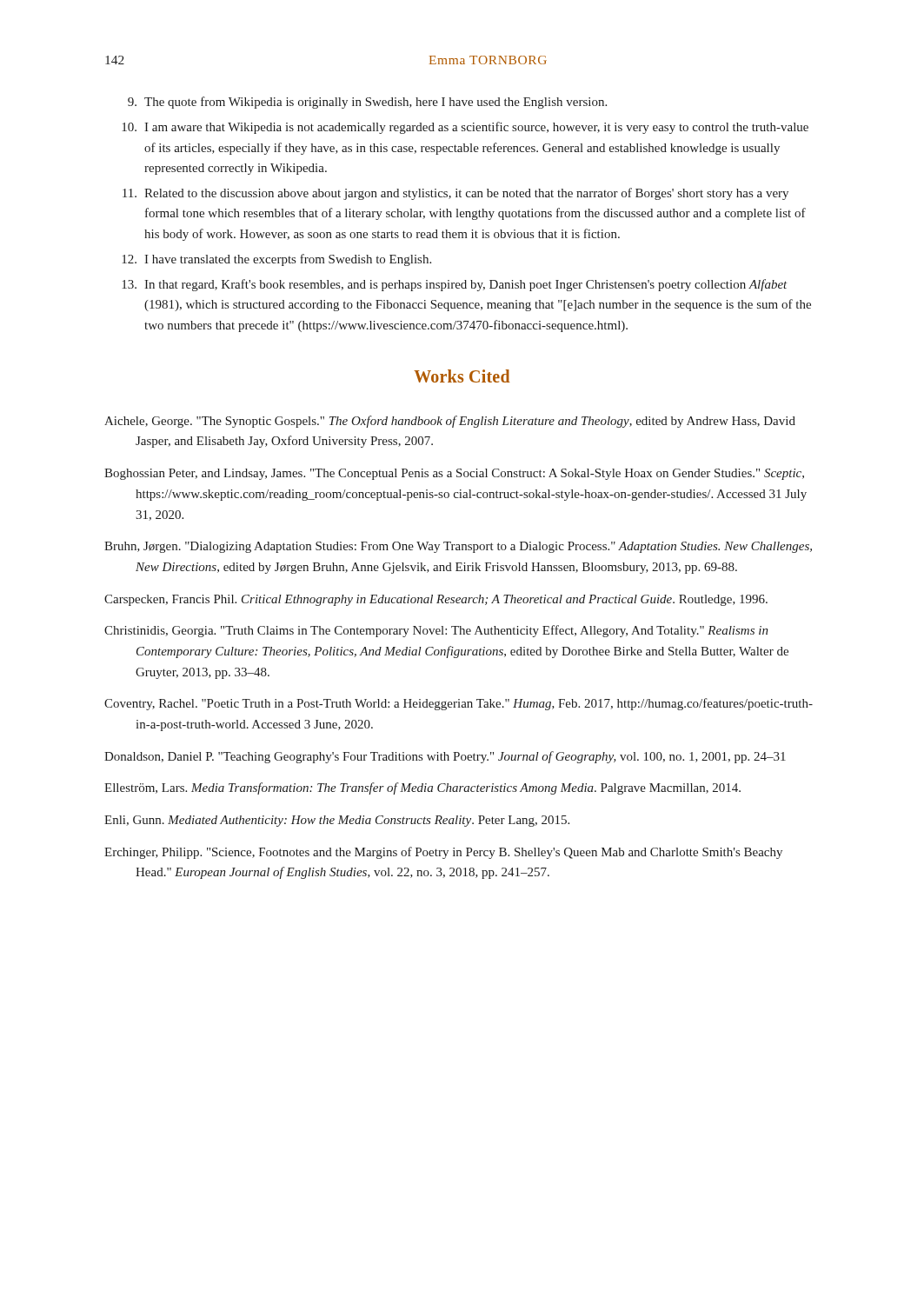Click on the text block containing "Elleström, Lars. Media Transformation: The Transfer of Media"
The height and width of the screenshot is (1304, 924).
pos(423,788)
